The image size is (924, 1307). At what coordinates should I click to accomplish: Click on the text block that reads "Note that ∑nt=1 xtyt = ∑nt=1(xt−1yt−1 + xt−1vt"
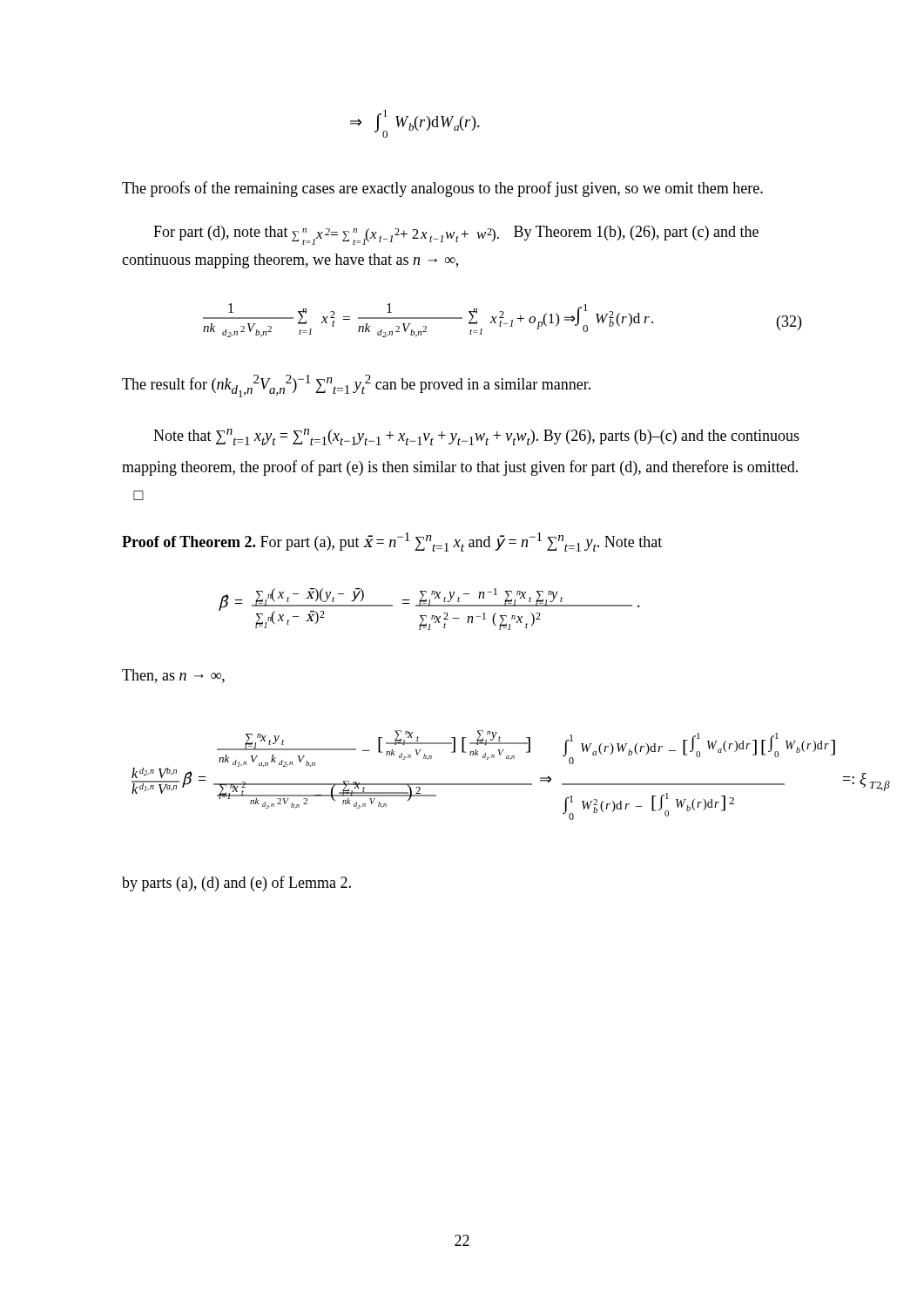tap(461, 464)
